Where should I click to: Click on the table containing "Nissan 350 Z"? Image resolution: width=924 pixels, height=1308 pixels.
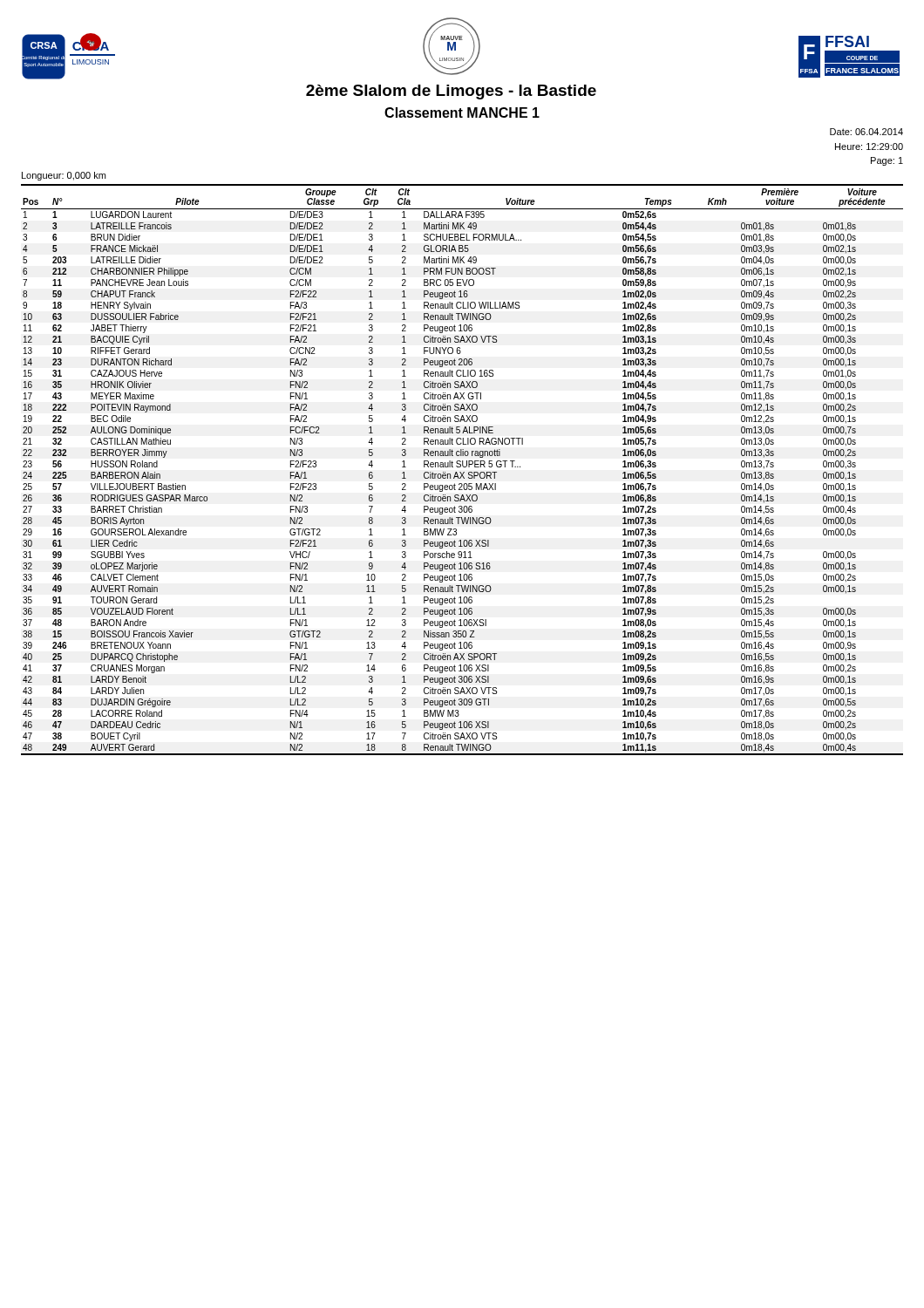pos(462,469)
